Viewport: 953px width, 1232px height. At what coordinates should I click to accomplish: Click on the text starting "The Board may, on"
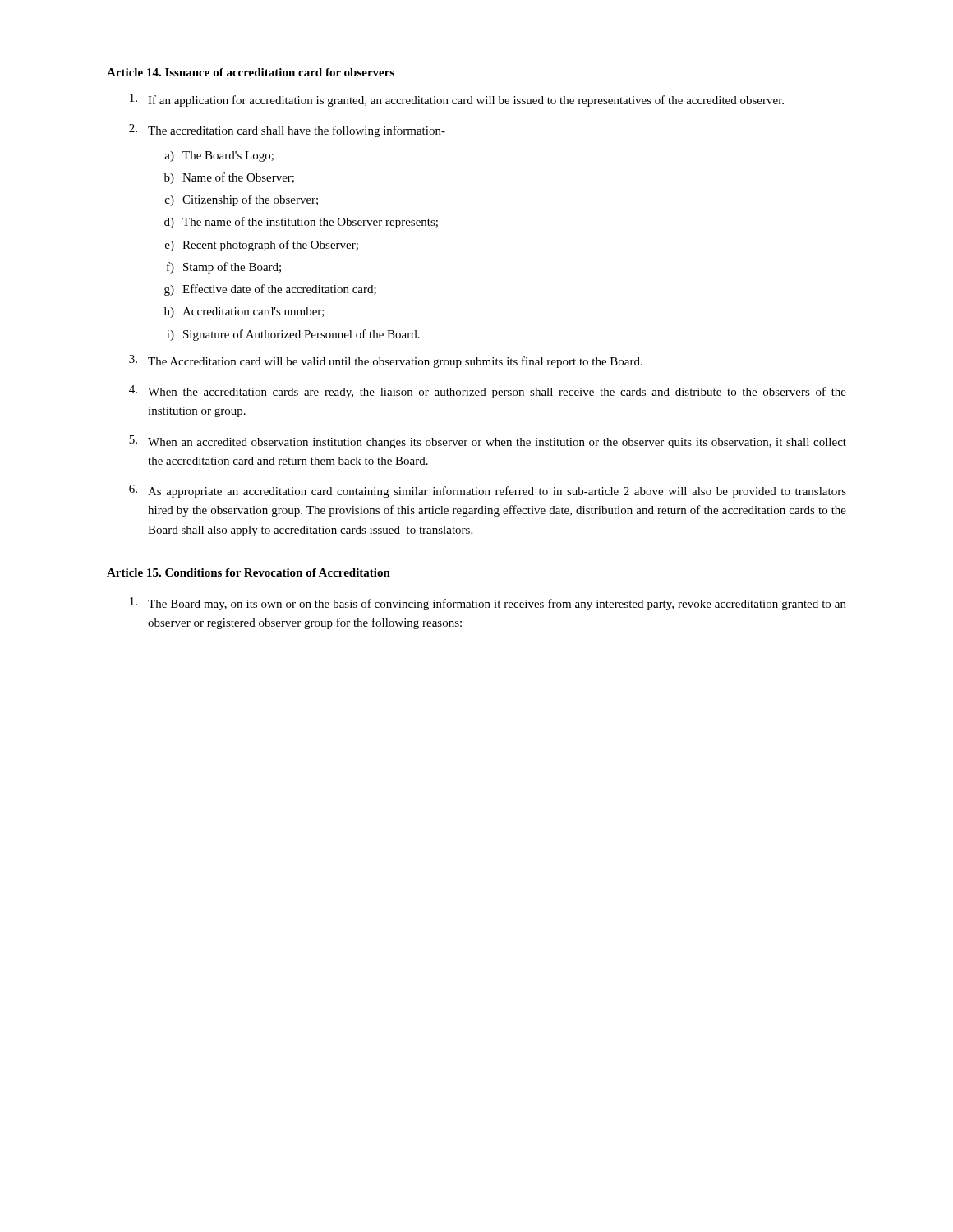(476, 614)
